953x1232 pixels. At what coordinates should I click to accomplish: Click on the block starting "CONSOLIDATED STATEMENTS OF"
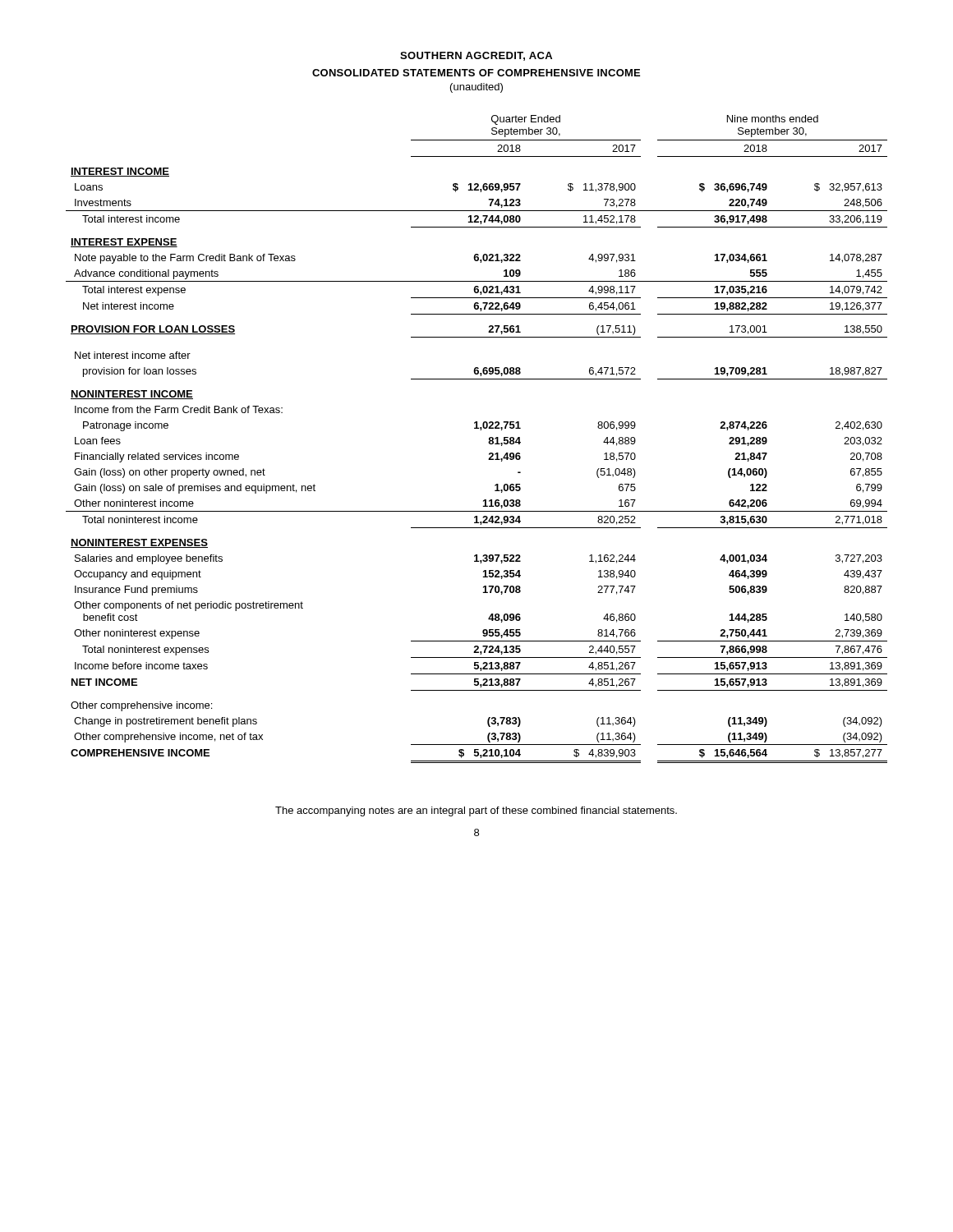click(476, 73)
